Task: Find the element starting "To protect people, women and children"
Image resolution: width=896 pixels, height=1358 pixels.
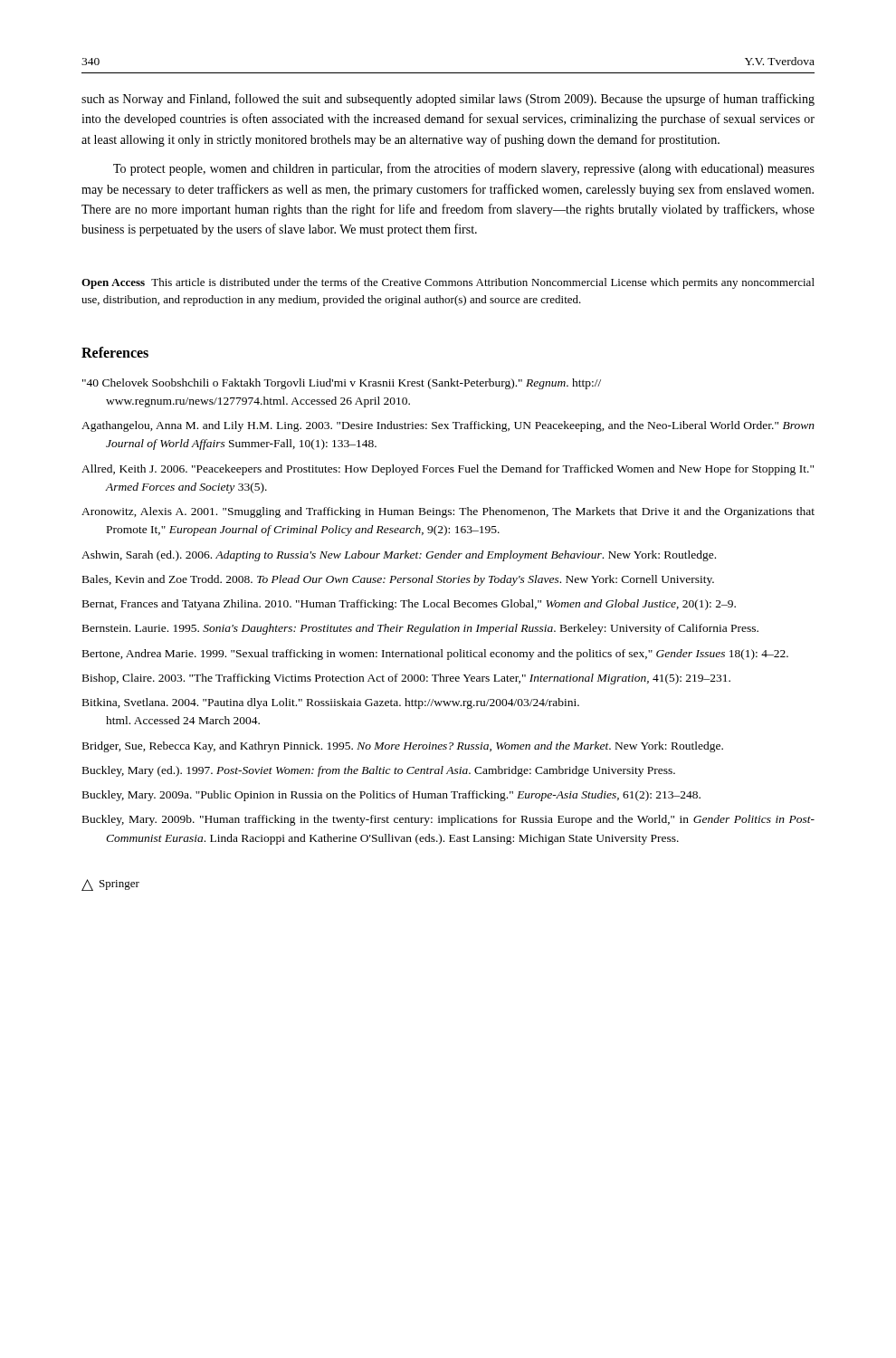Action: (x=448, y=199)
